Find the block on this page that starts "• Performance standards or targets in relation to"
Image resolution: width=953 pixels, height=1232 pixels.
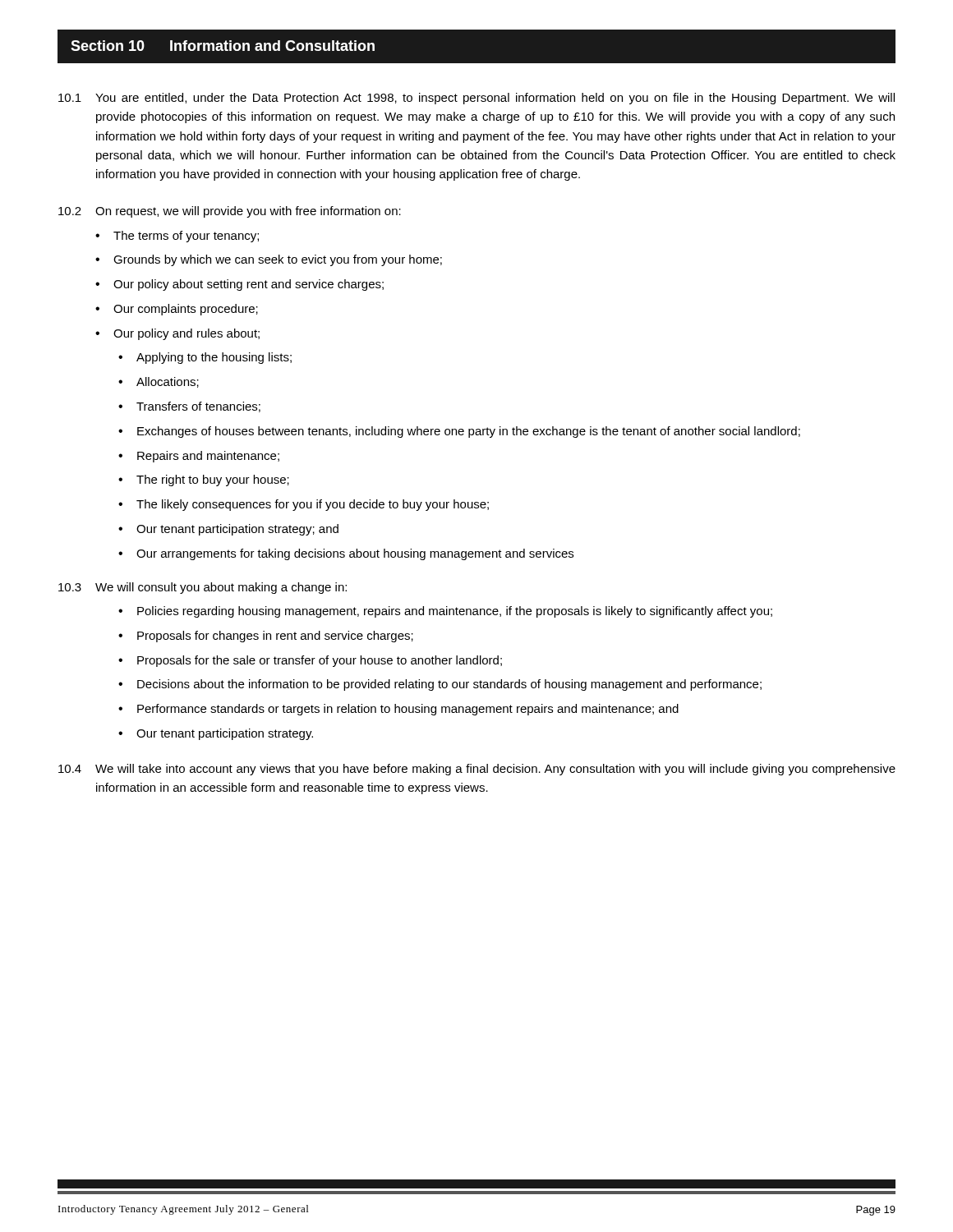click(507, 709)
